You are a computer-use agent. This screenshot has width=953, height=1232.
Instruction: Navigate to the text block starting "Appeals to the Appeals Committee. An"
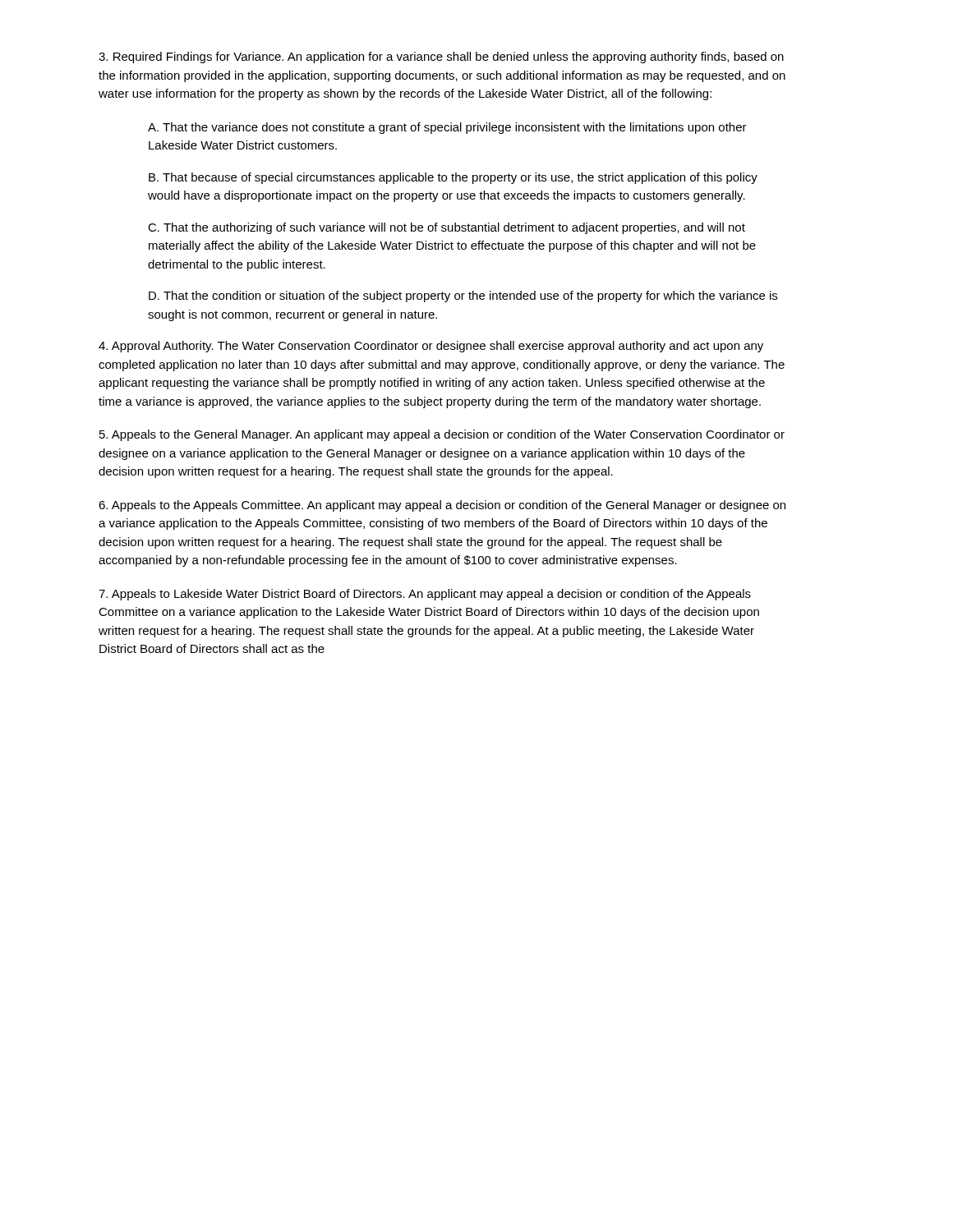pyautogui.click(x=442, y=532)
